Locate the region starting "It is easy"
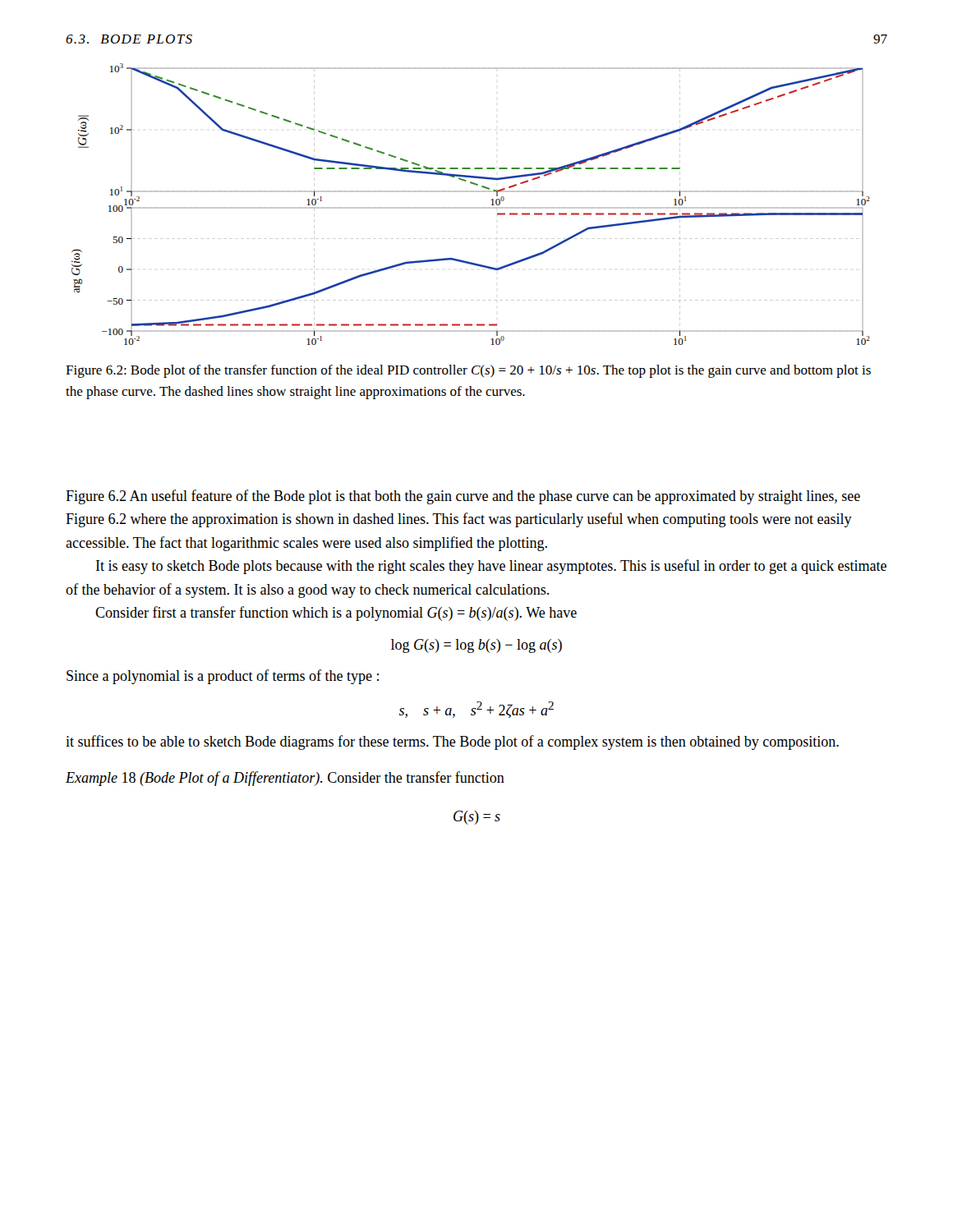Screen dimensions: 1232x953 click(x=476, y=578)
